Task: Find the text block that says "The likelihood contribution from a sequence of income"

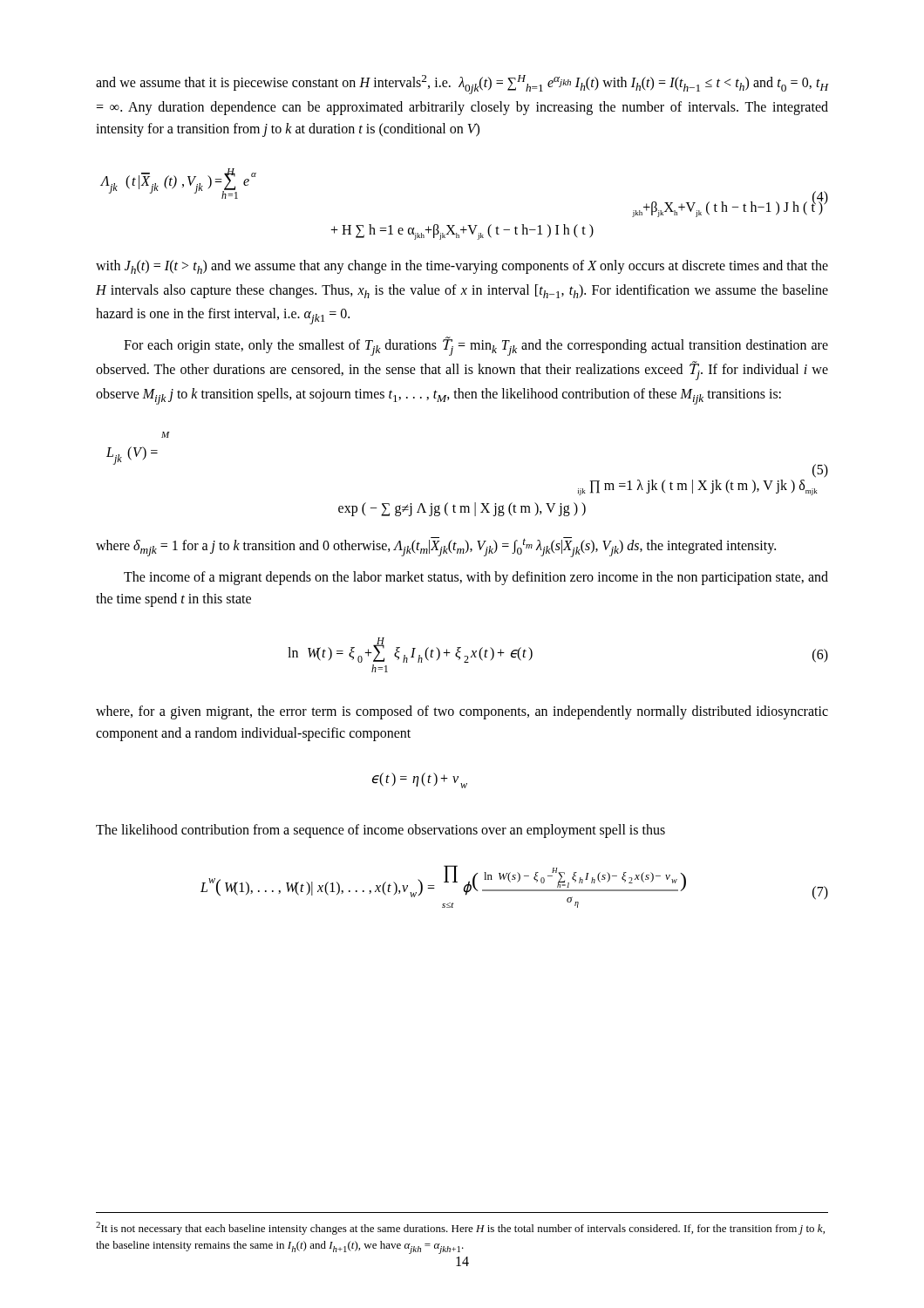Action: [381, 830]
